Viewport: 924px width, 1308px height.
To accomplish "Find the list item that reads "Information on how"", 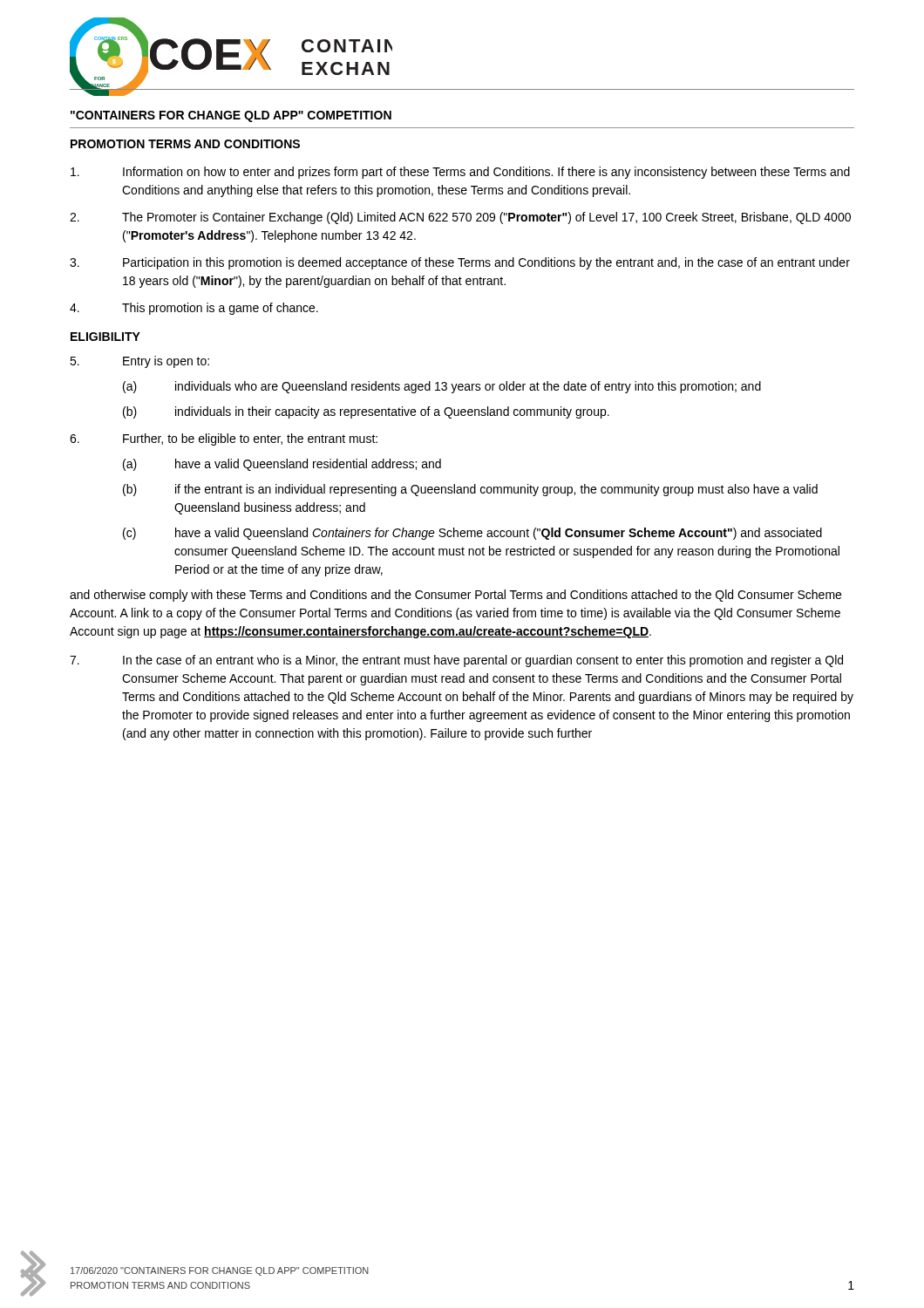I will pos(462,181).
